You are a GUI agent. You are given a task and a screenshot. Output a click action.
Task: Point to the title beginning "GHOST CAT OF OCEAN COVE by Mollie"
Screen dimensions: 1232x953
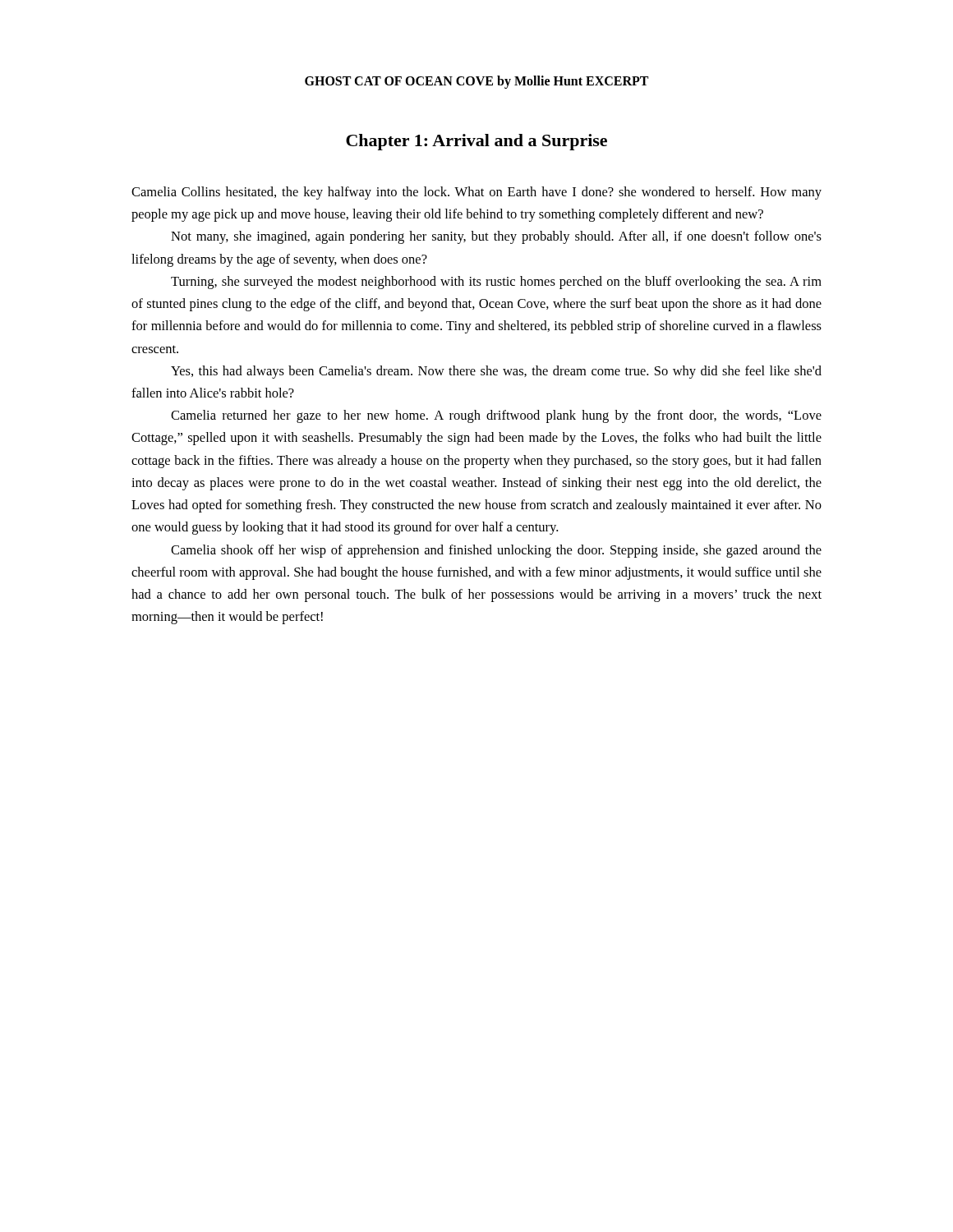(x=476, y=81)
